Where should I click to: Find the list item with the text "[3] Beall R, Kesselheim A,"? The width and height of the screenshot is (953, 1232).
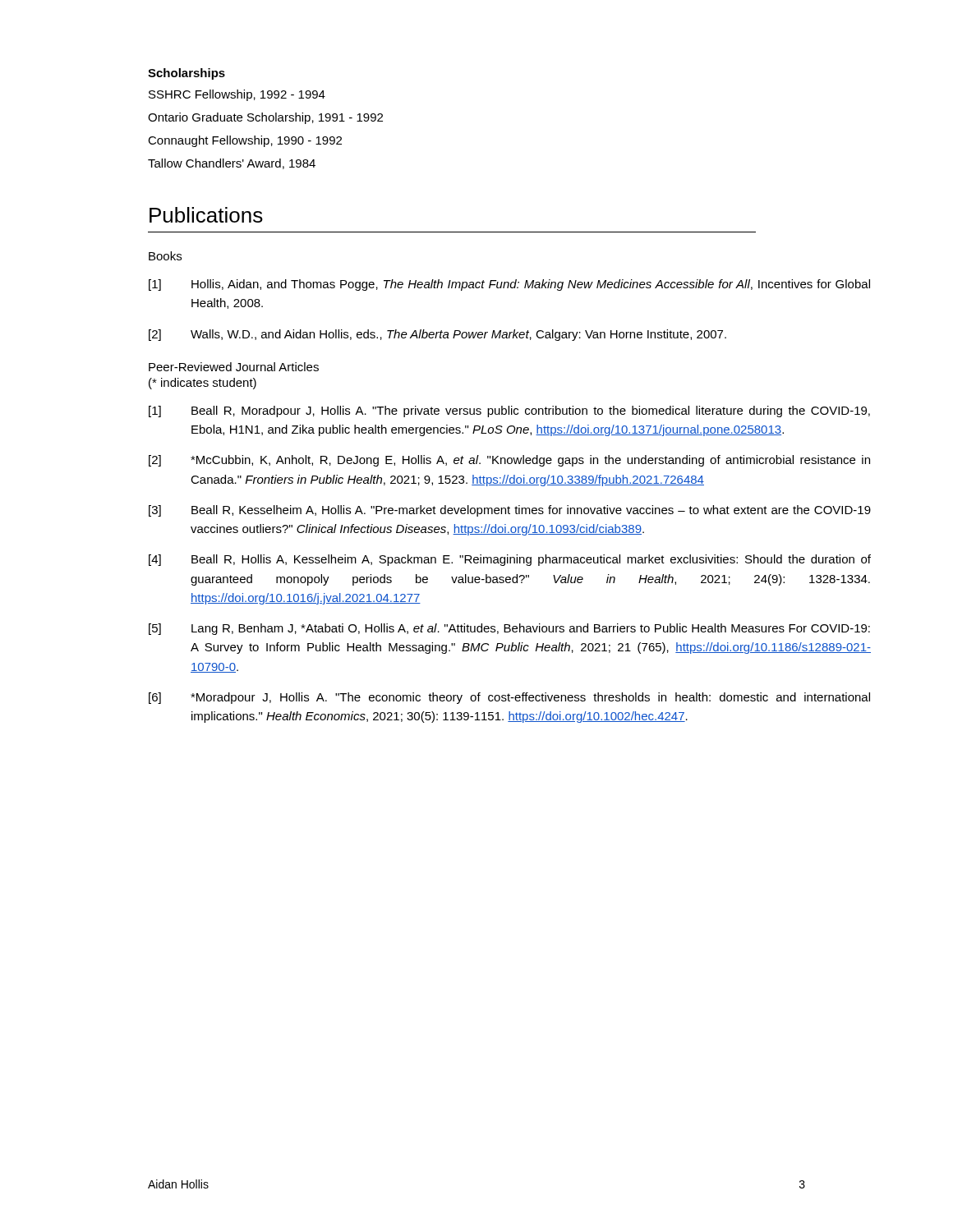tap(509, 519)
